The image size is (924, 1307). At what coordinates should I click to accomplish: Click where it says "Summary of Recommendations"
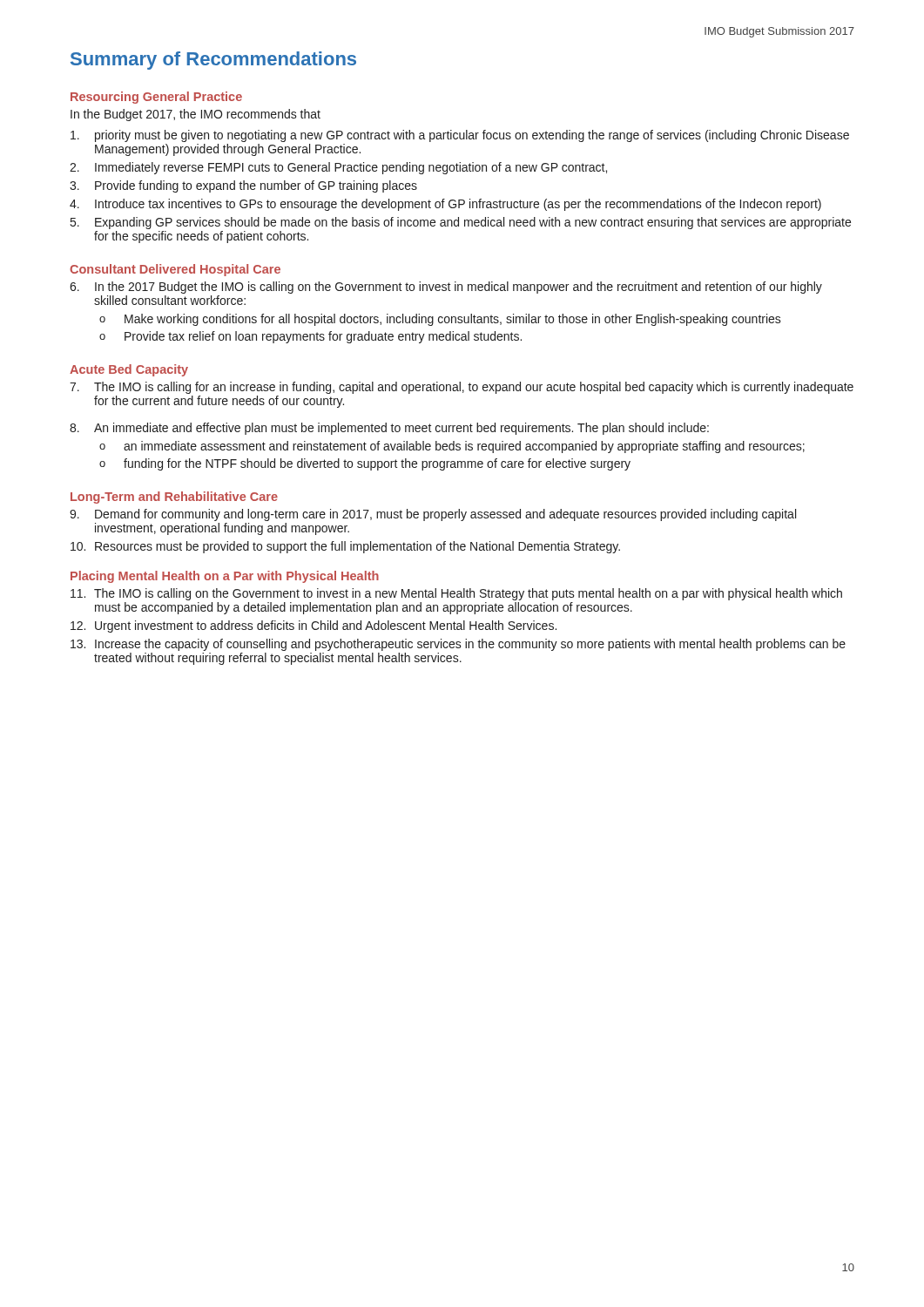coord(213,61)
